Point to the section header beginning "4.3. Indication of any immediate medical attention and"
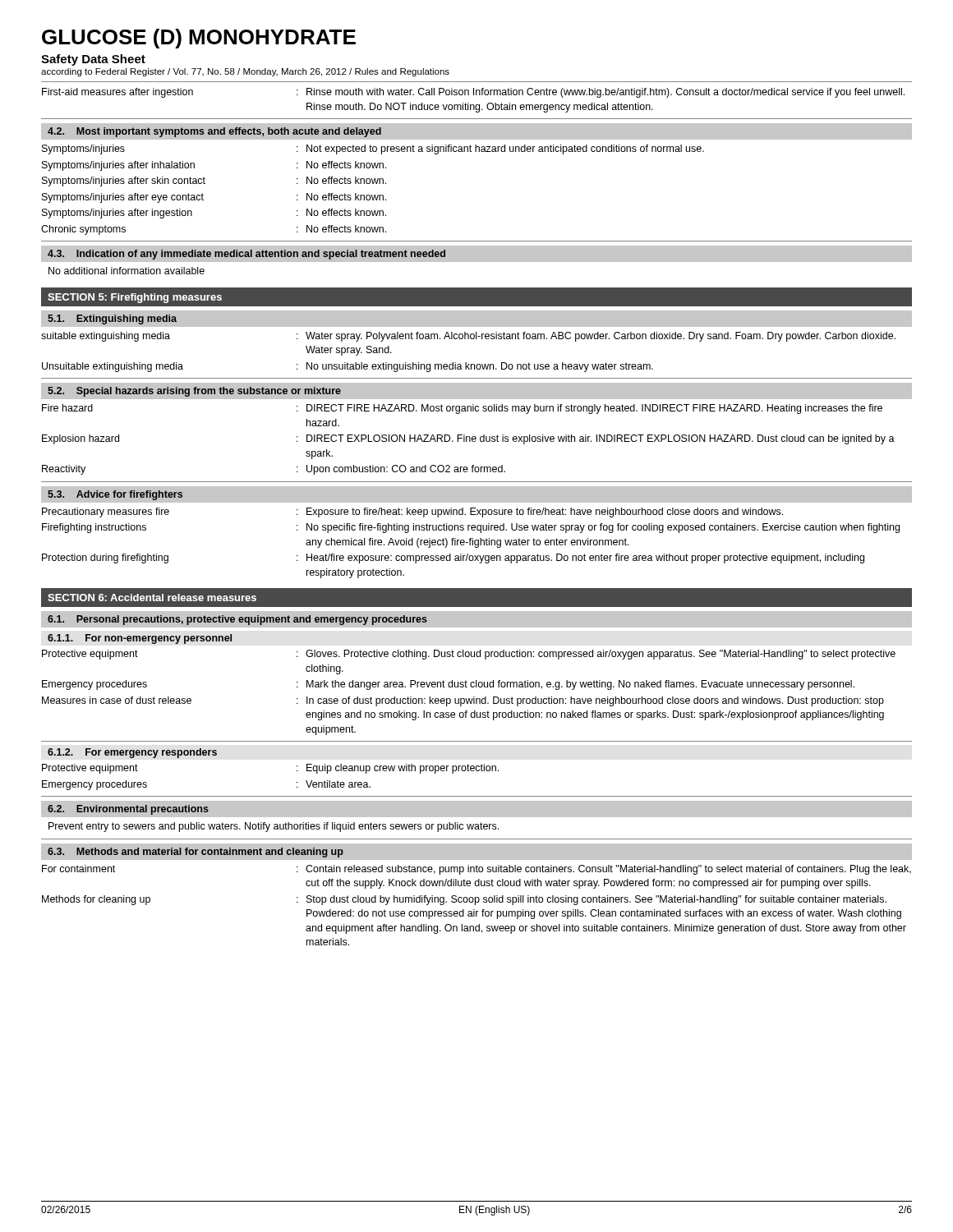Screen dimensions: 1232x953 (x=247, y=254)
